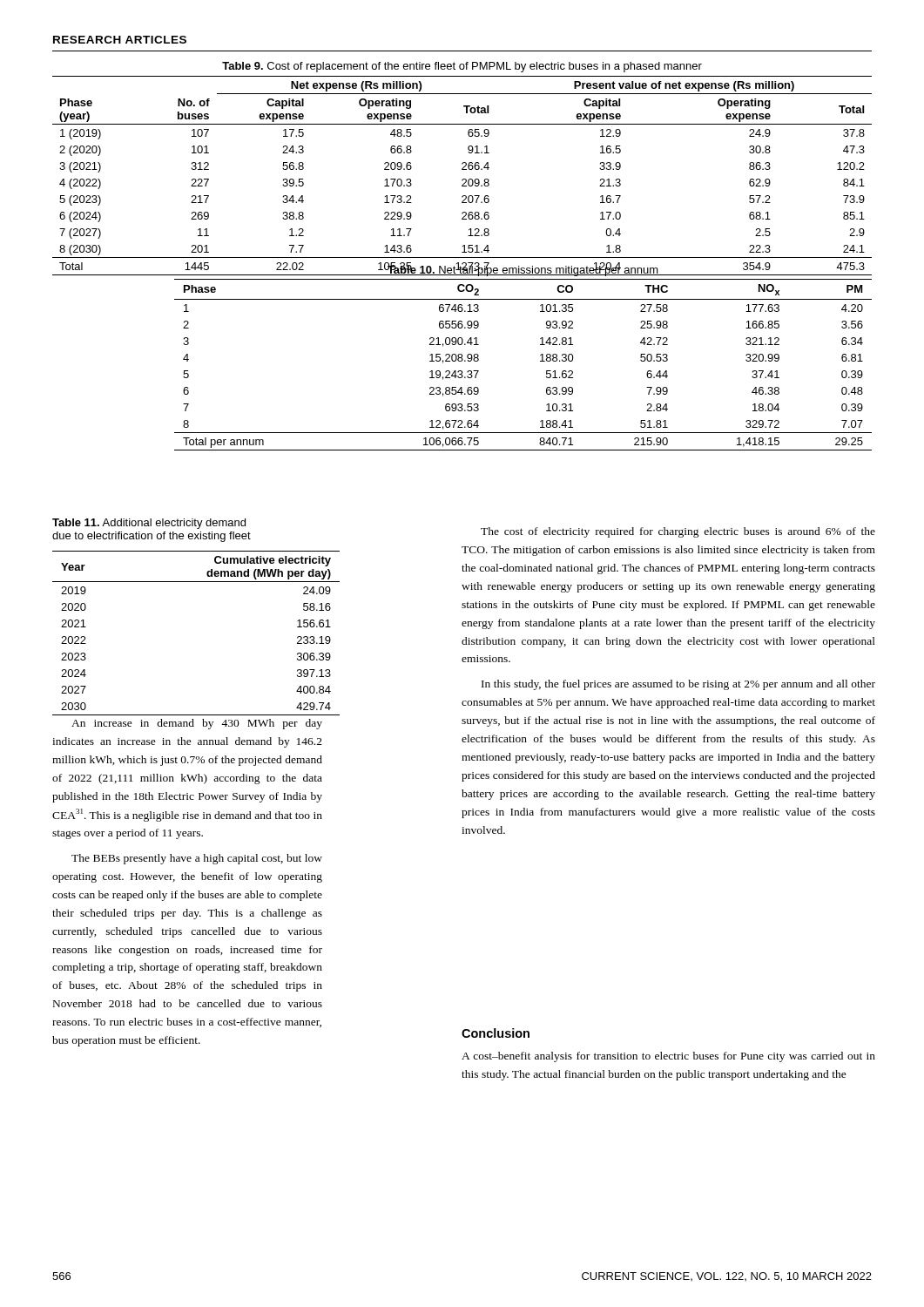Find the caption that reads "Table 9. Cost of replacement of the"
The image size is (924, 1307).
pos(462,167)
